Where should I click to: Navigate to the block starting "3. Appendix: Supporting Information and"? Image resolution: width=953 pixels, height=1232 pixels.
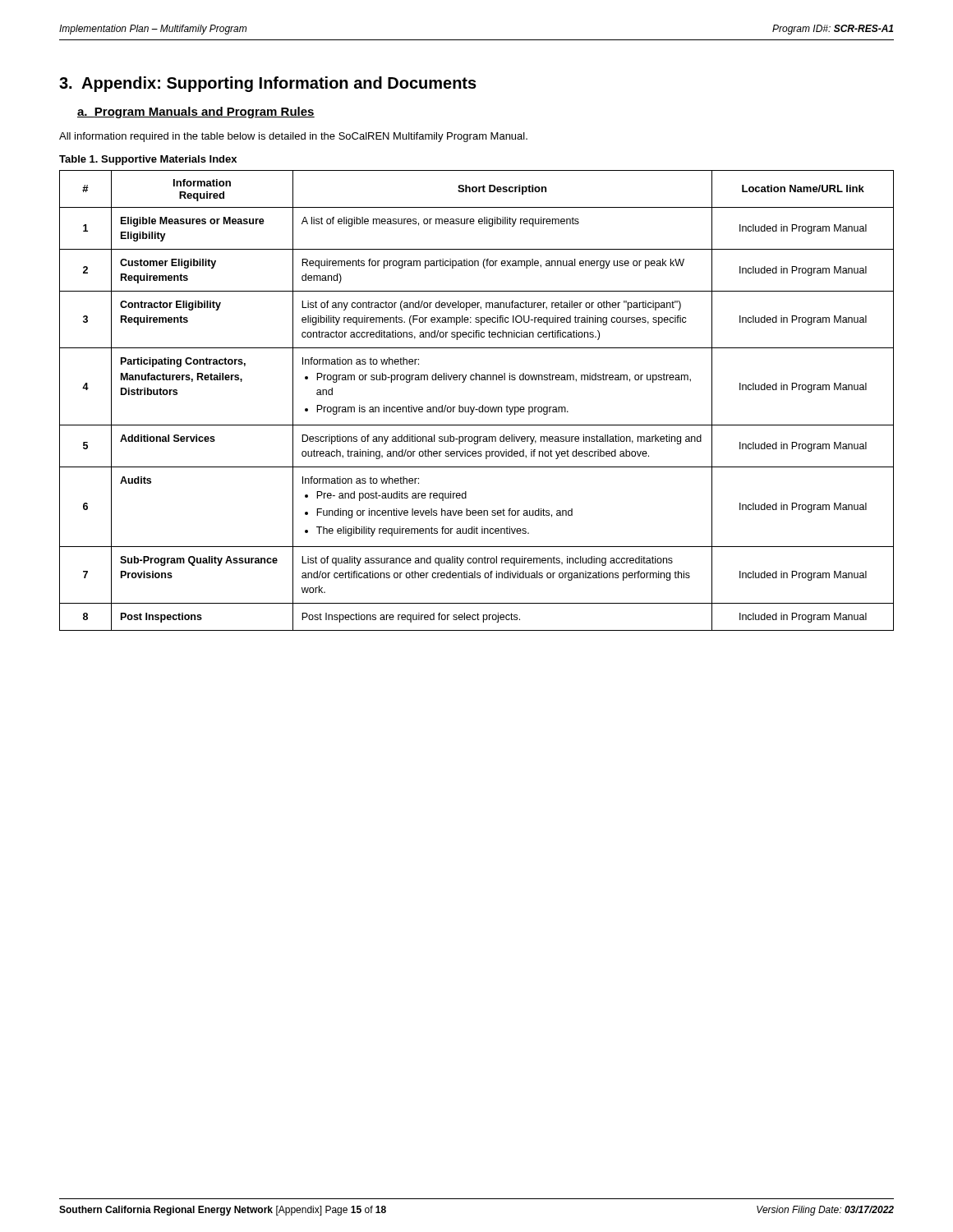click(476, 83)
